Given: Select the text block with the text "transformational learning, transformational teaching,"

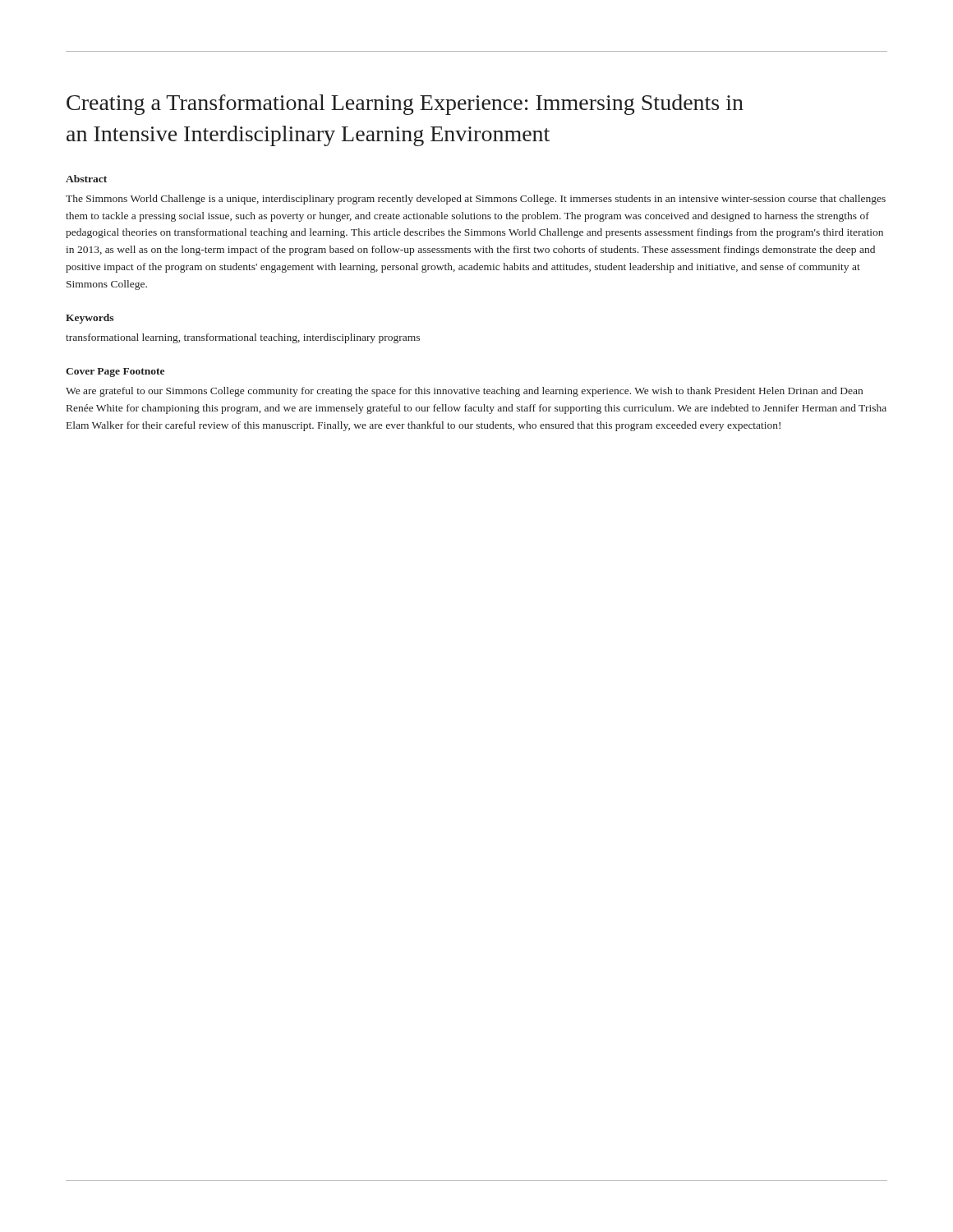Looking at the screenshot, I should pos(243,337).
